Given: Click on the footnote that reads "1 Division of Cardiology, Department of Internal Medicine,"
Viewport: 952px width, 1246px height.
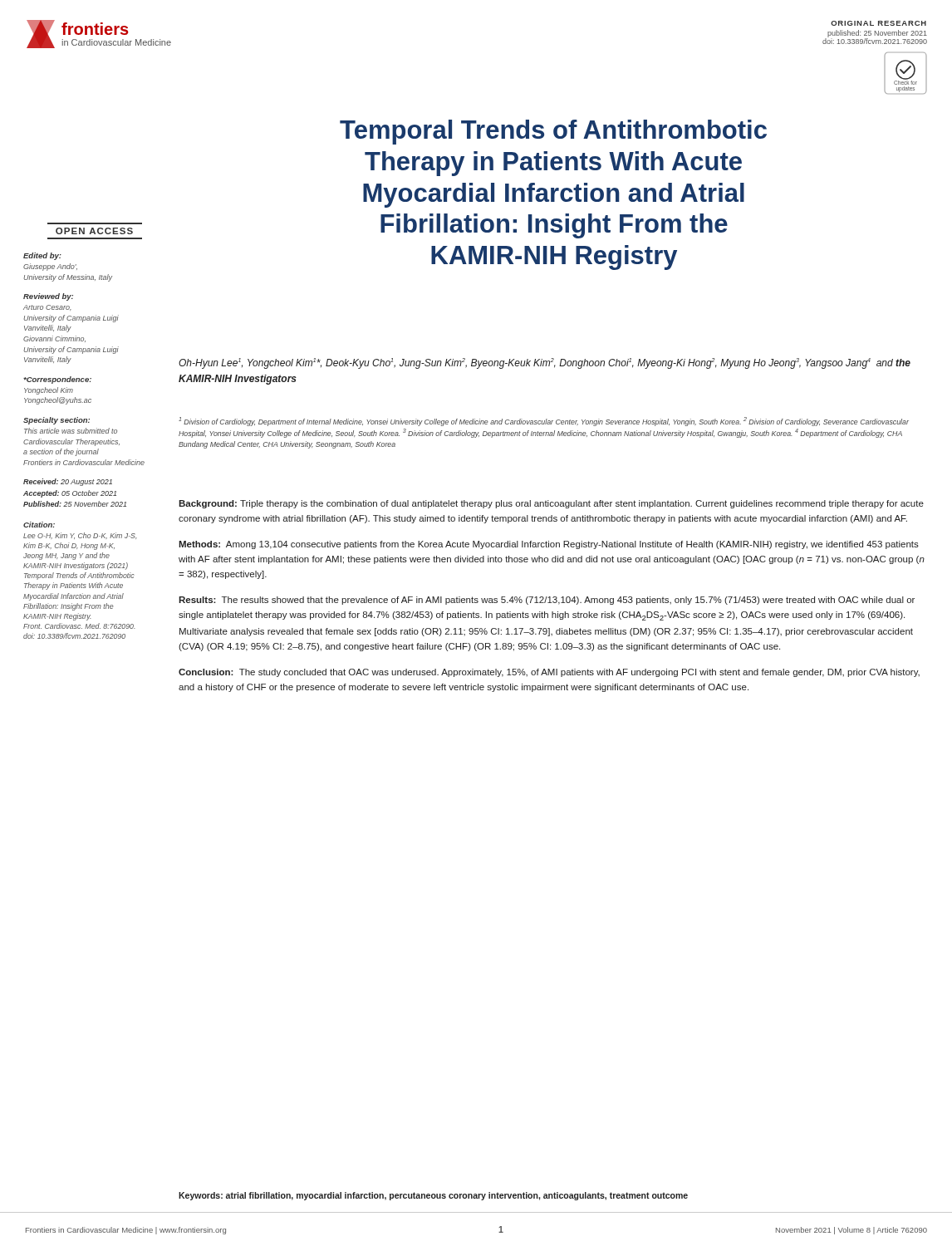Looking at the screenshot, I should [554, 432].
